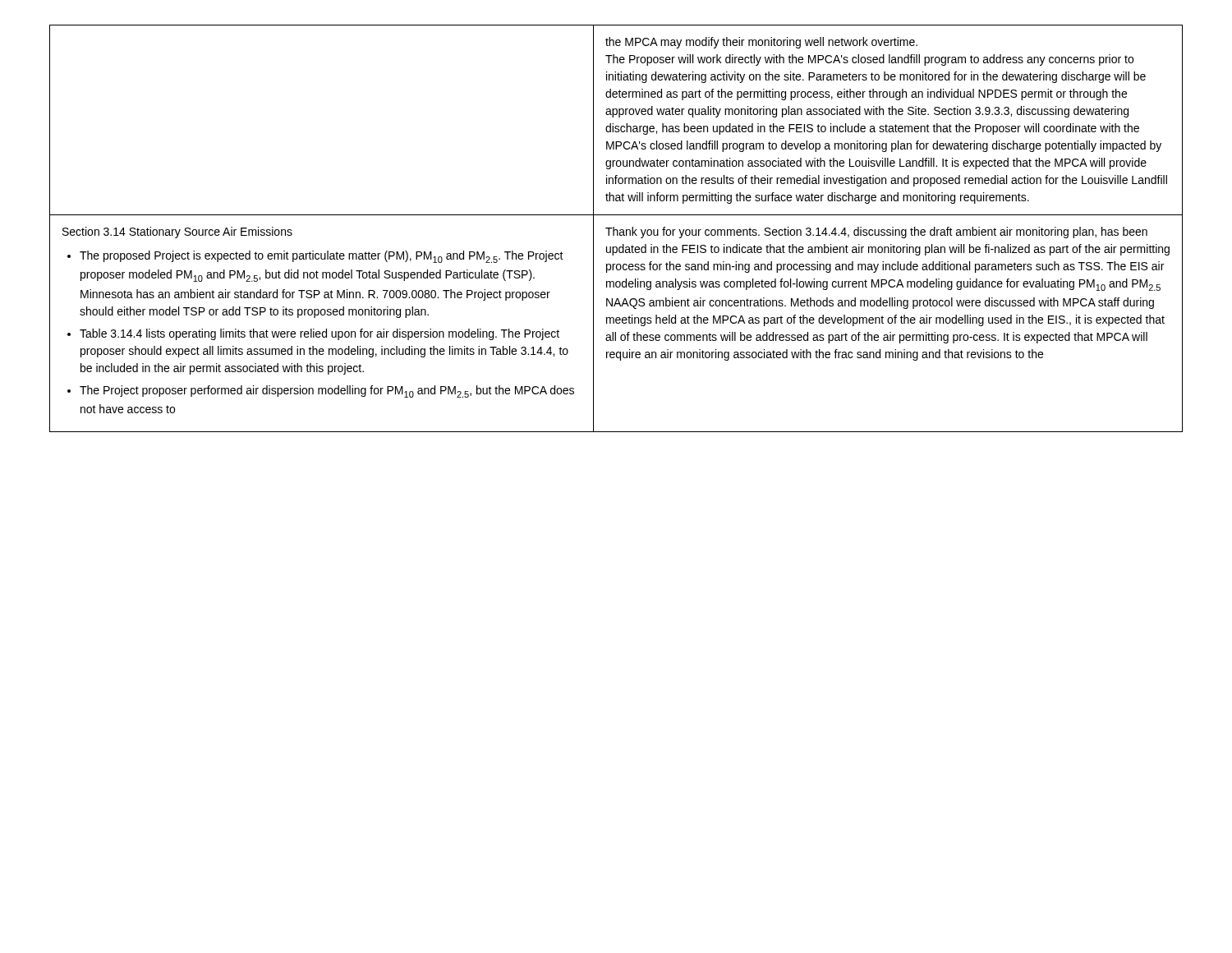Navigate to the block starting "Thank you for your comments. Section 3.14.4.4,"

point(888,293)
